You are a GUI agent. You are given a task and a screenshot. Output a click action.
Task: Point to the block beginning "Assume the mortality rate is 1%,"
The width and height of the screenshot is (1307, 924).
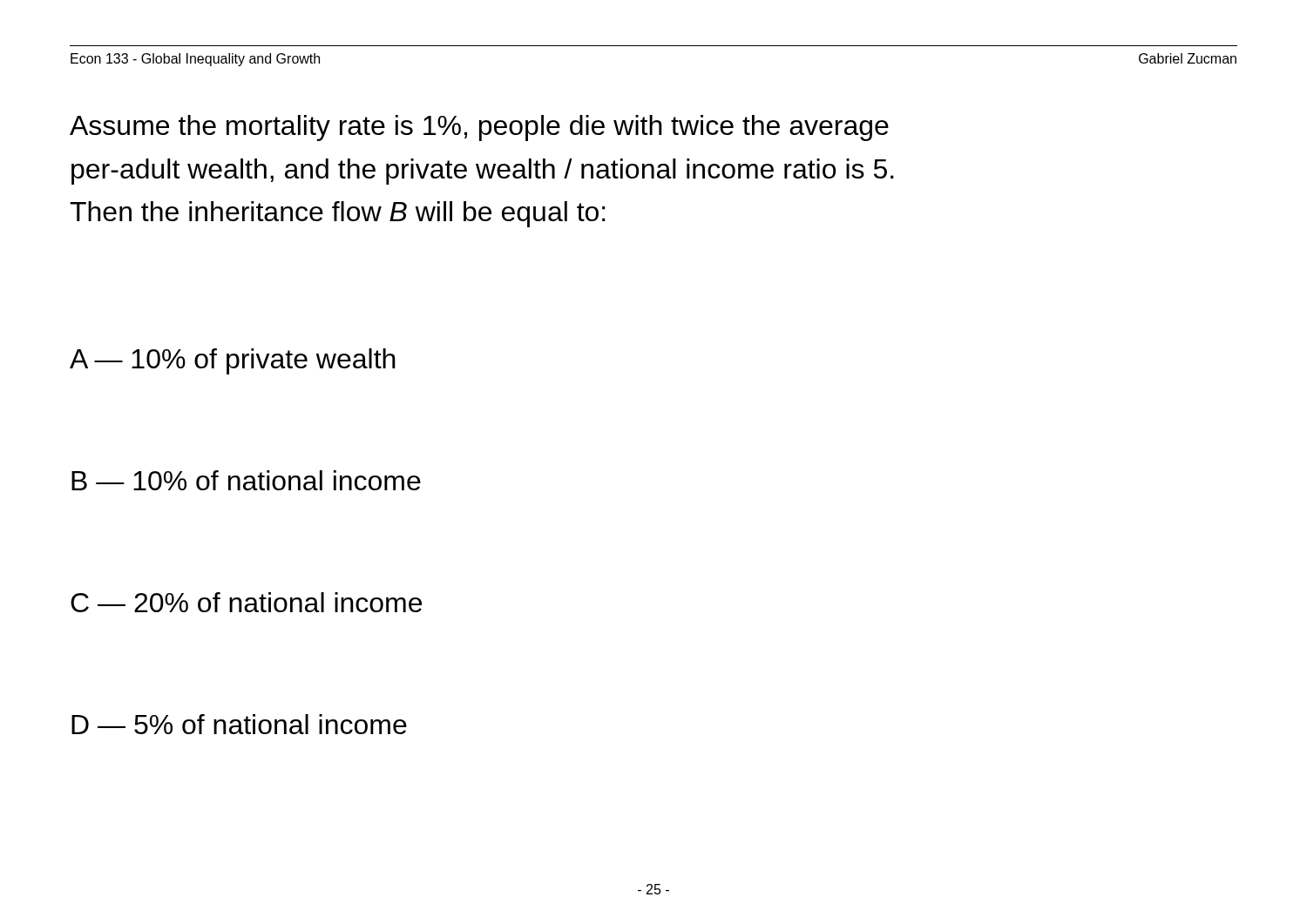[483, 169]
